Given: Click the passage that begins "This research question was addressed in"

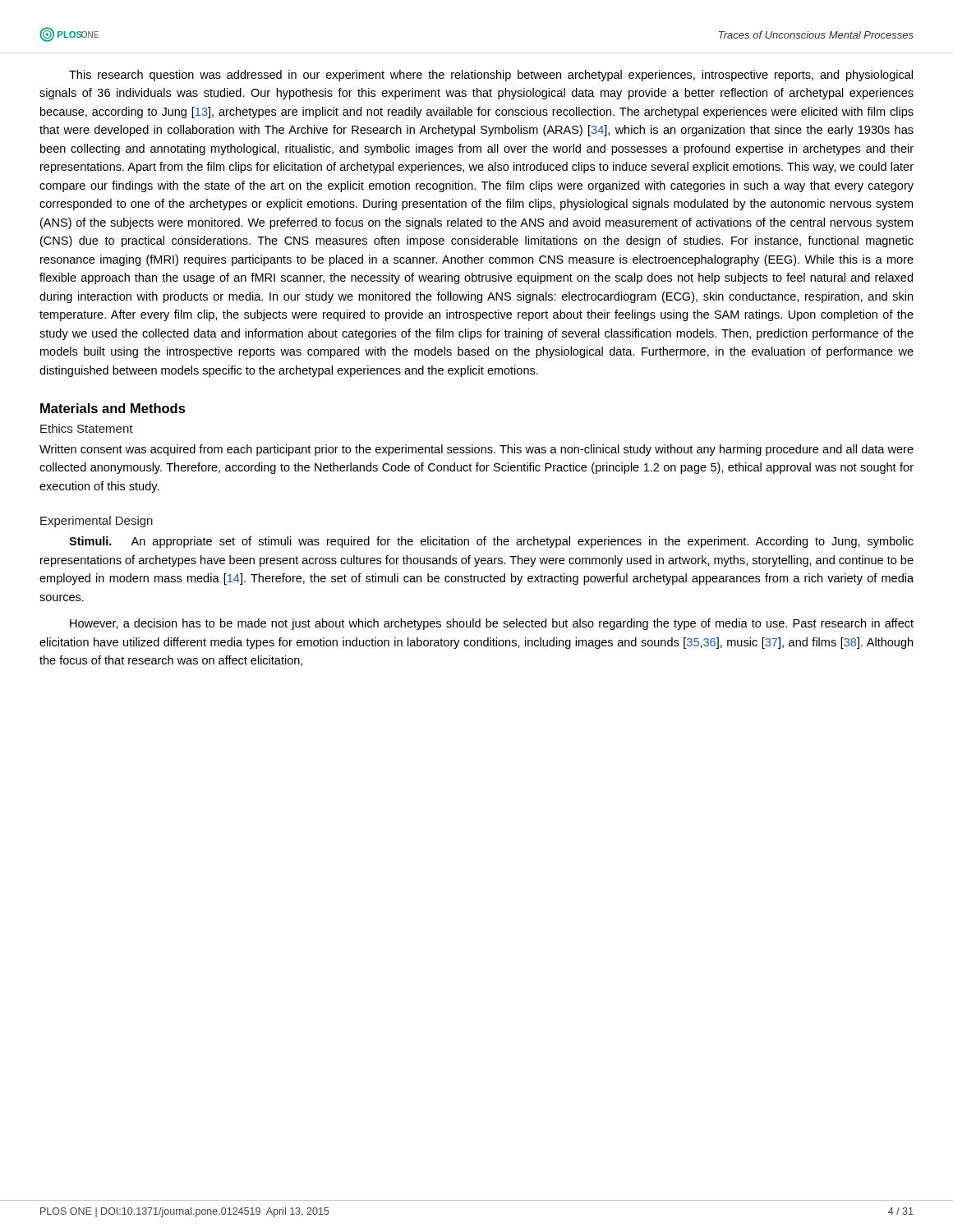Looking at the screenshot, I should point(476,222).
